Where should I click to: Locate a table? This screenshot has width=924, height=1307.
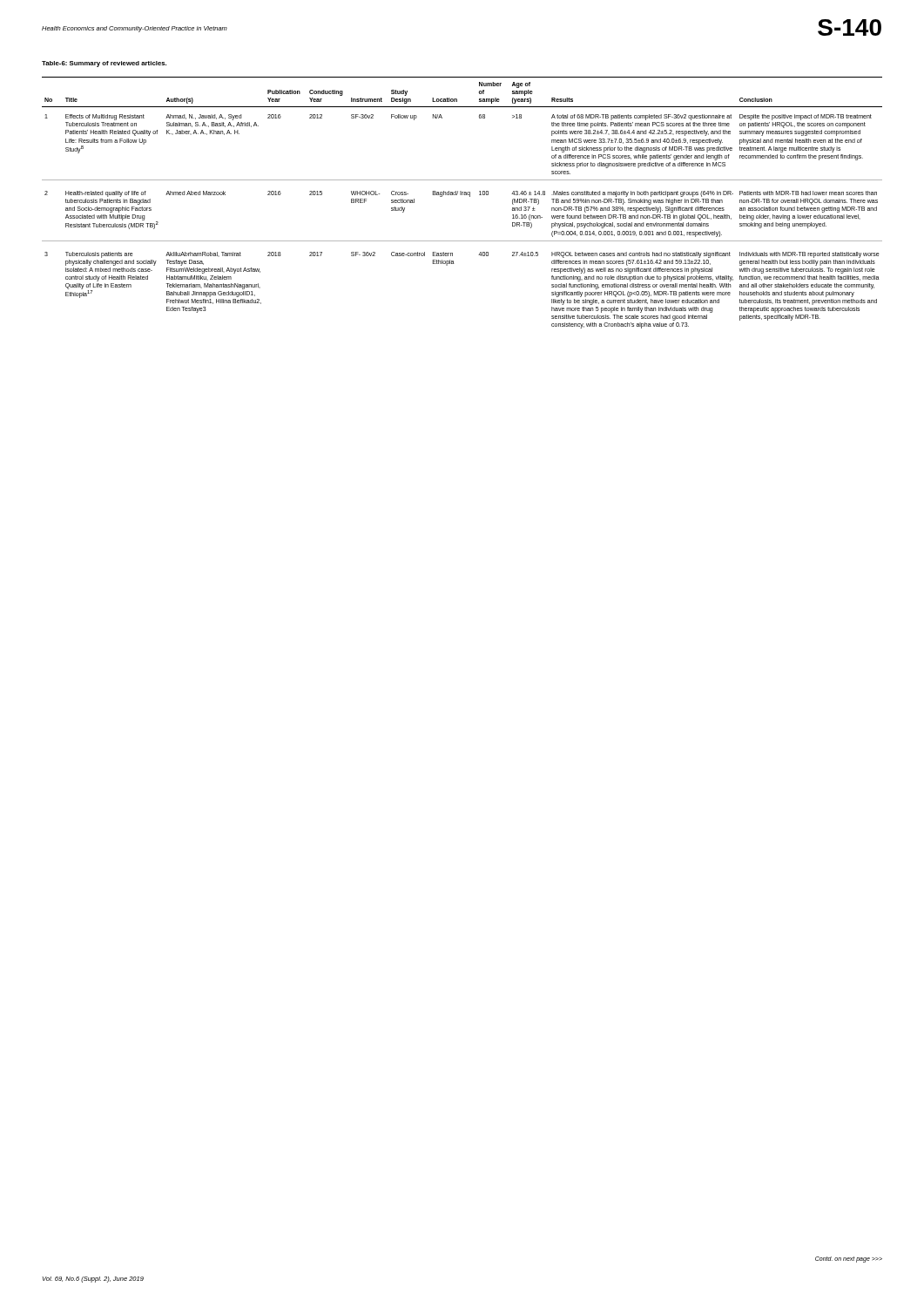click(x=462, y=205)
